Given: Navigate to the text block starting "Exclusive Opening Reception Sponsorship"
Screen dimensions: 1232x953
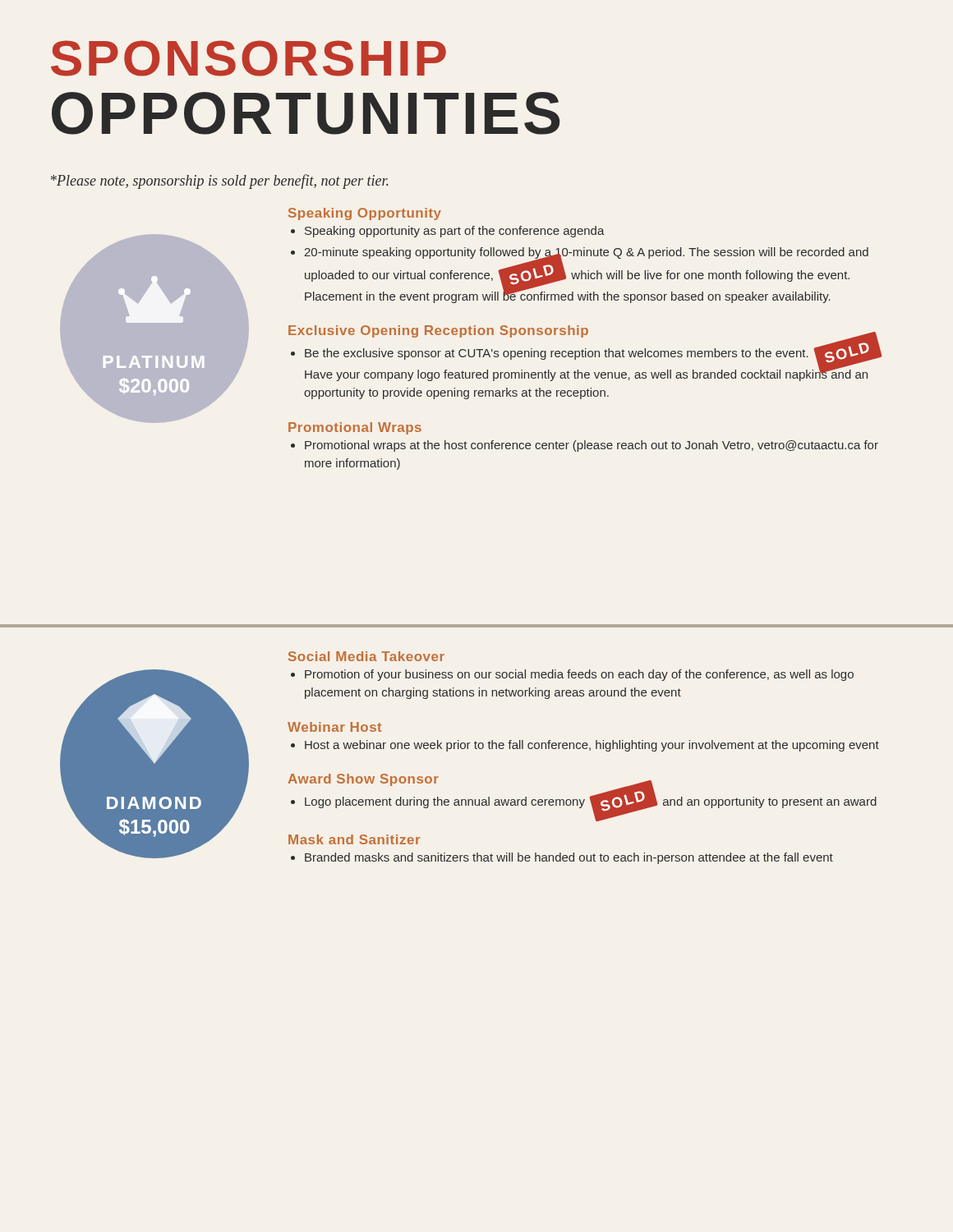Looking at the screenshot, I should coord(438,331).
